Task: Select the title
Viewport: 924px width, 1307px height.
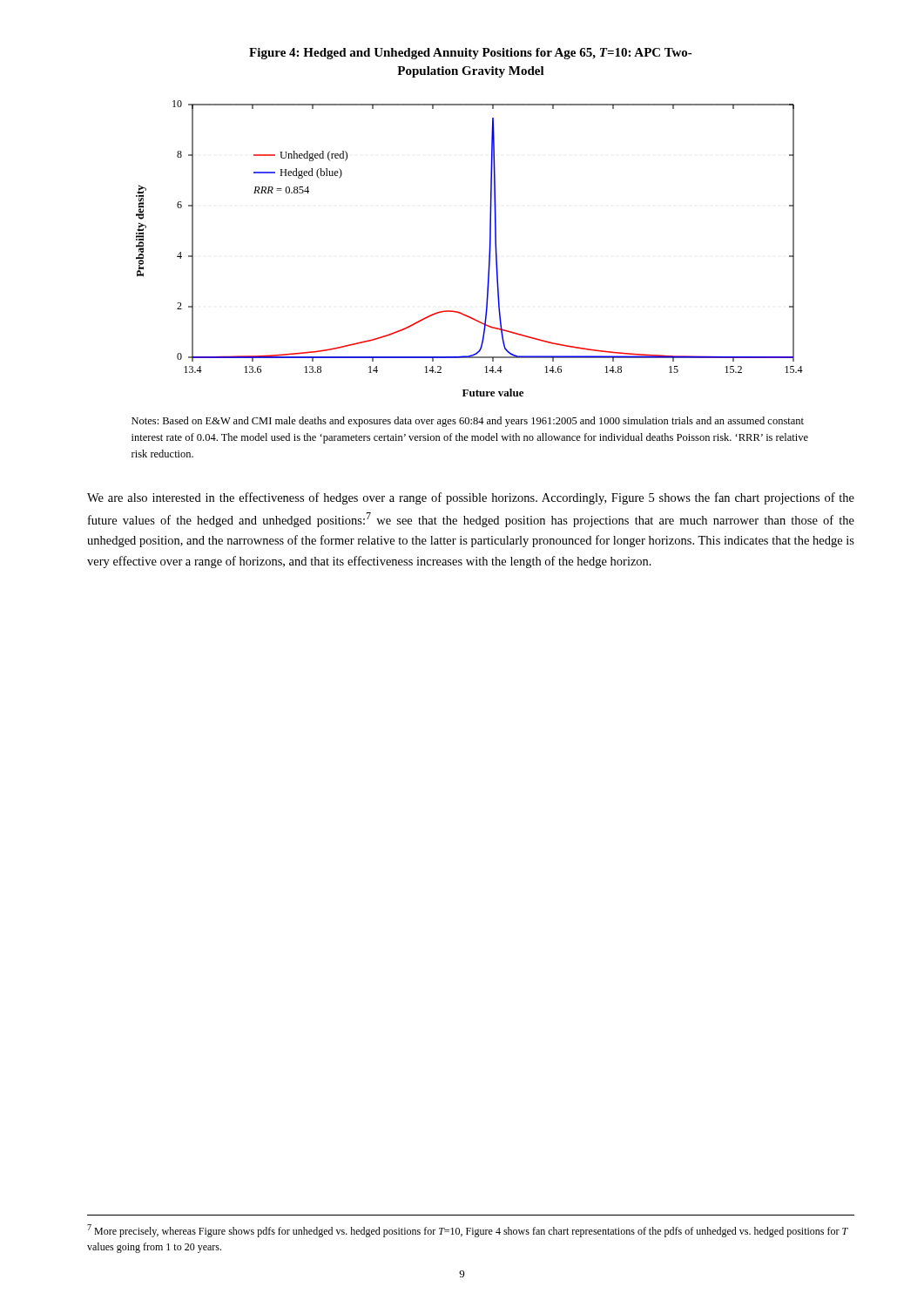Action: (x=471, y=61)
